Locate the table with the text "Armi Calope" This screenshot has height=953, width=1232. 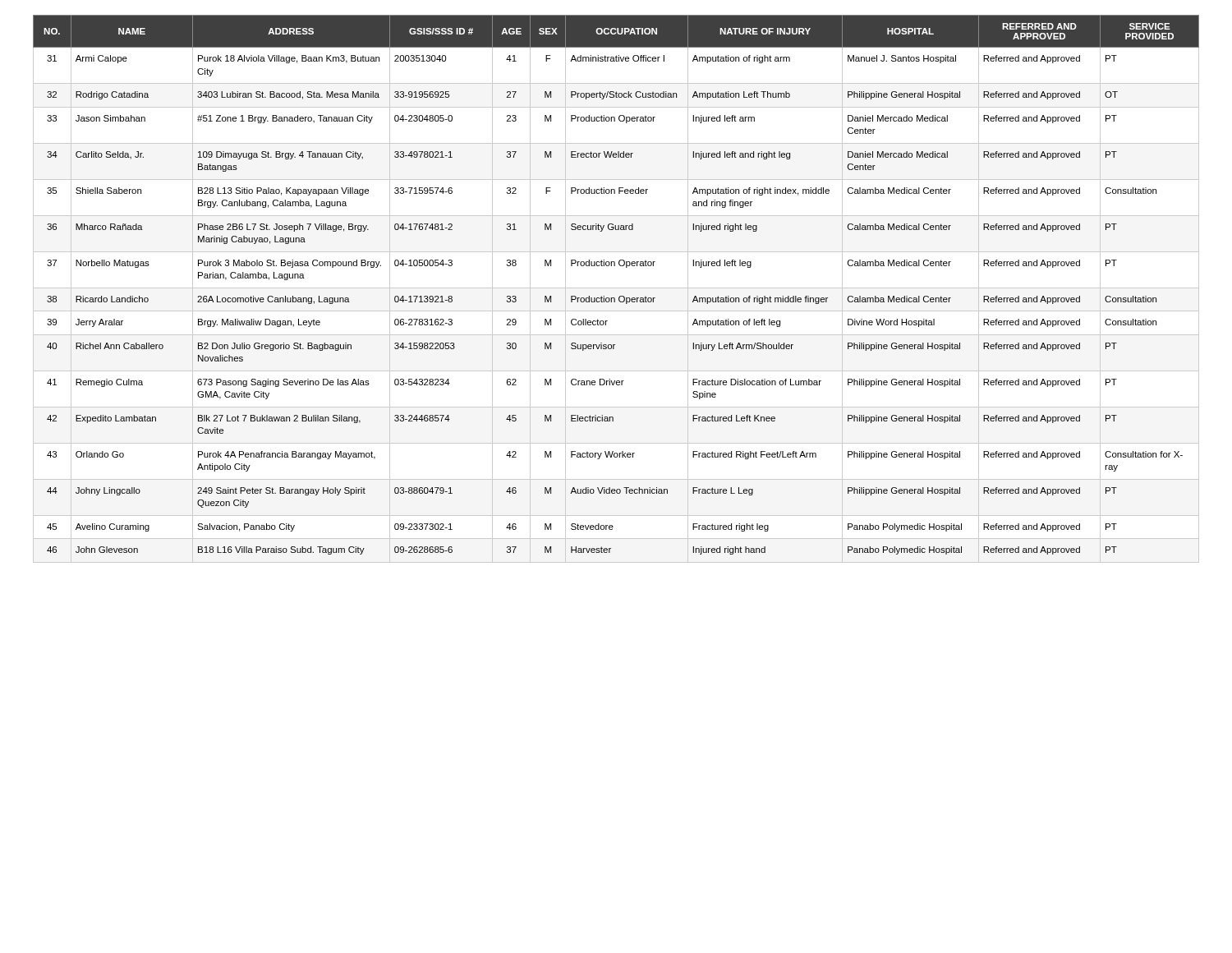coord(616,289)
